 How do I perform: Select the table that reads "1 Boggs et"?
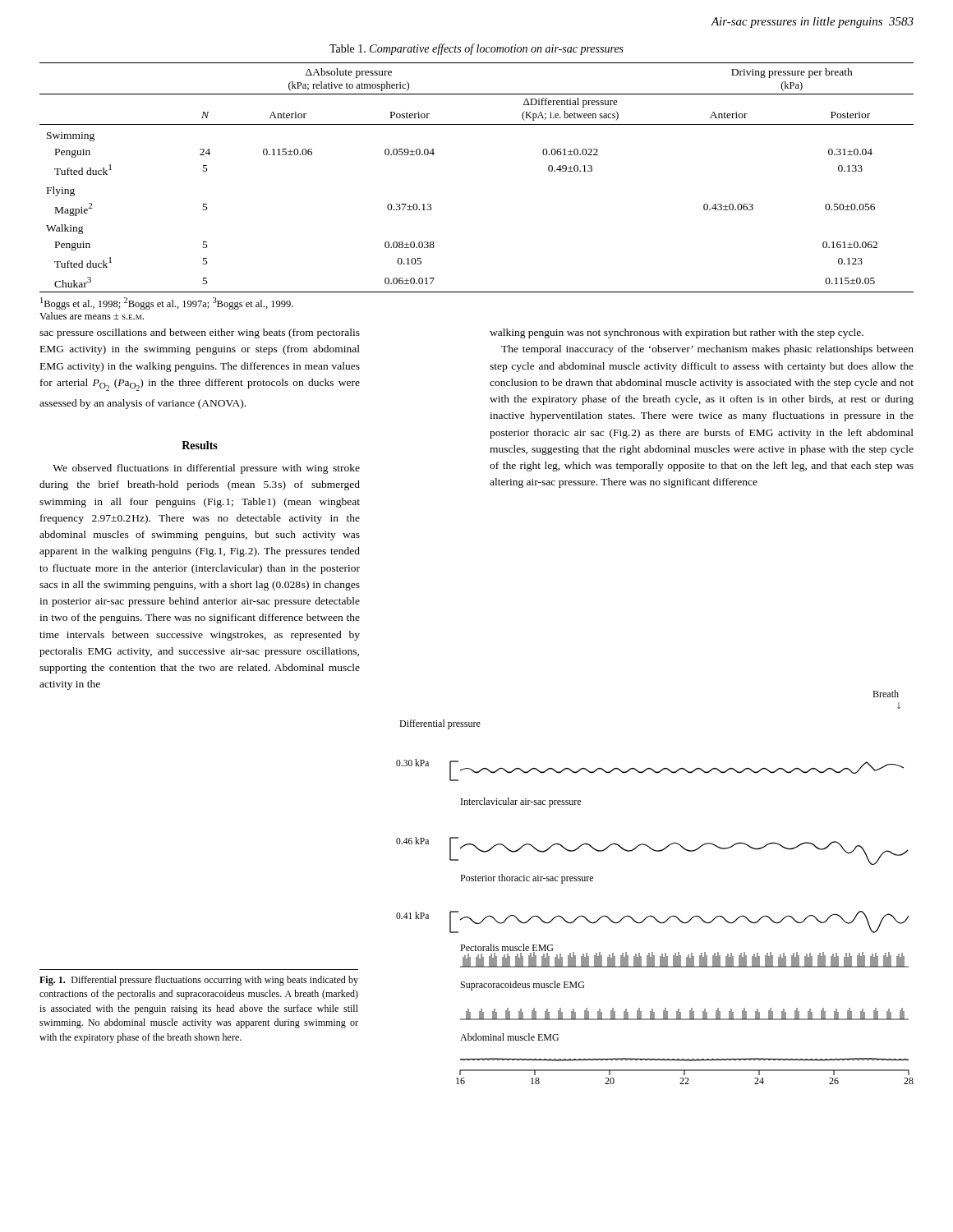click(x=476, y=193)
